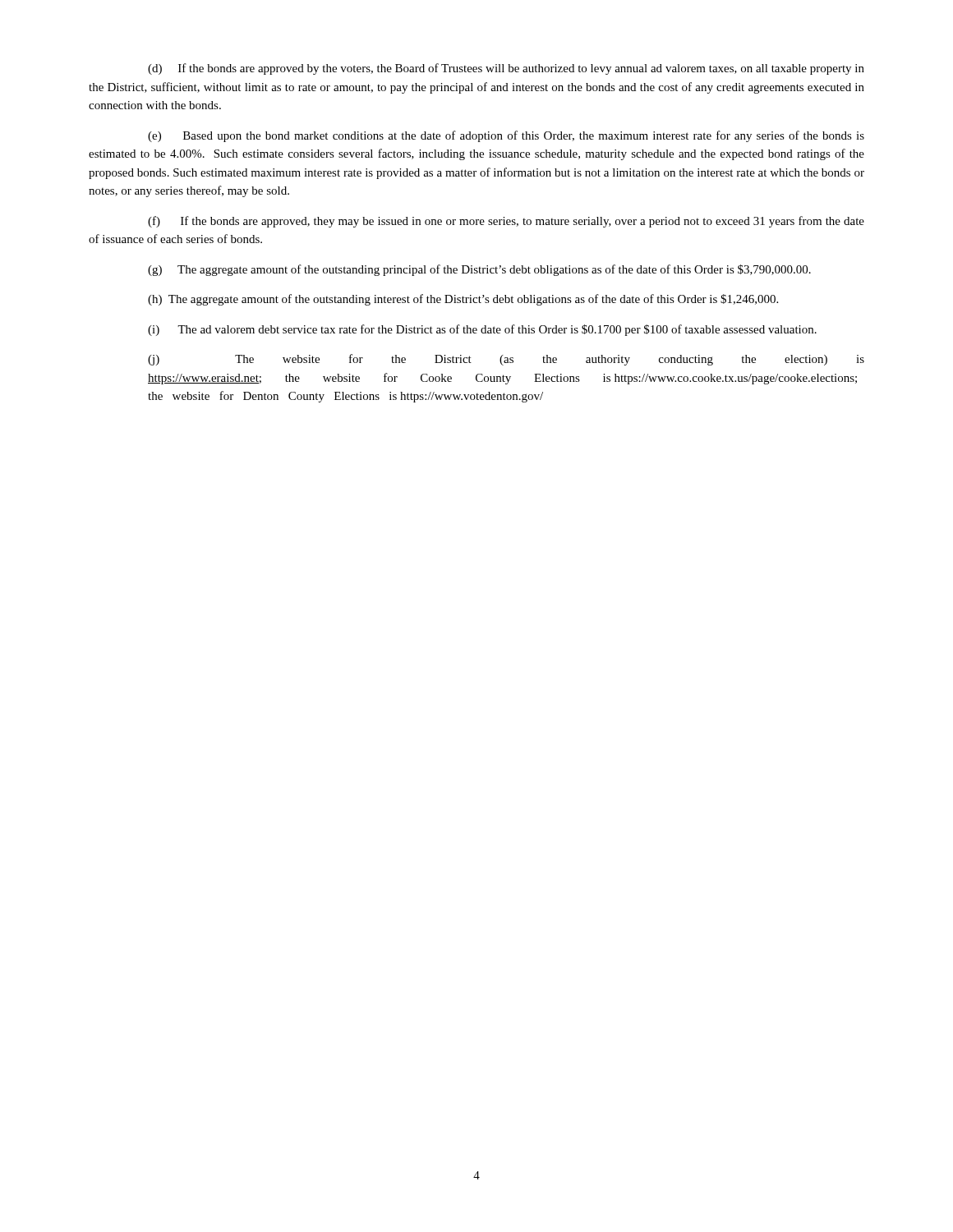This screenshot has width=953, height=1232.
Task: Locate the text starting "(e) Based upon the bond"
Action: [476, 163]
